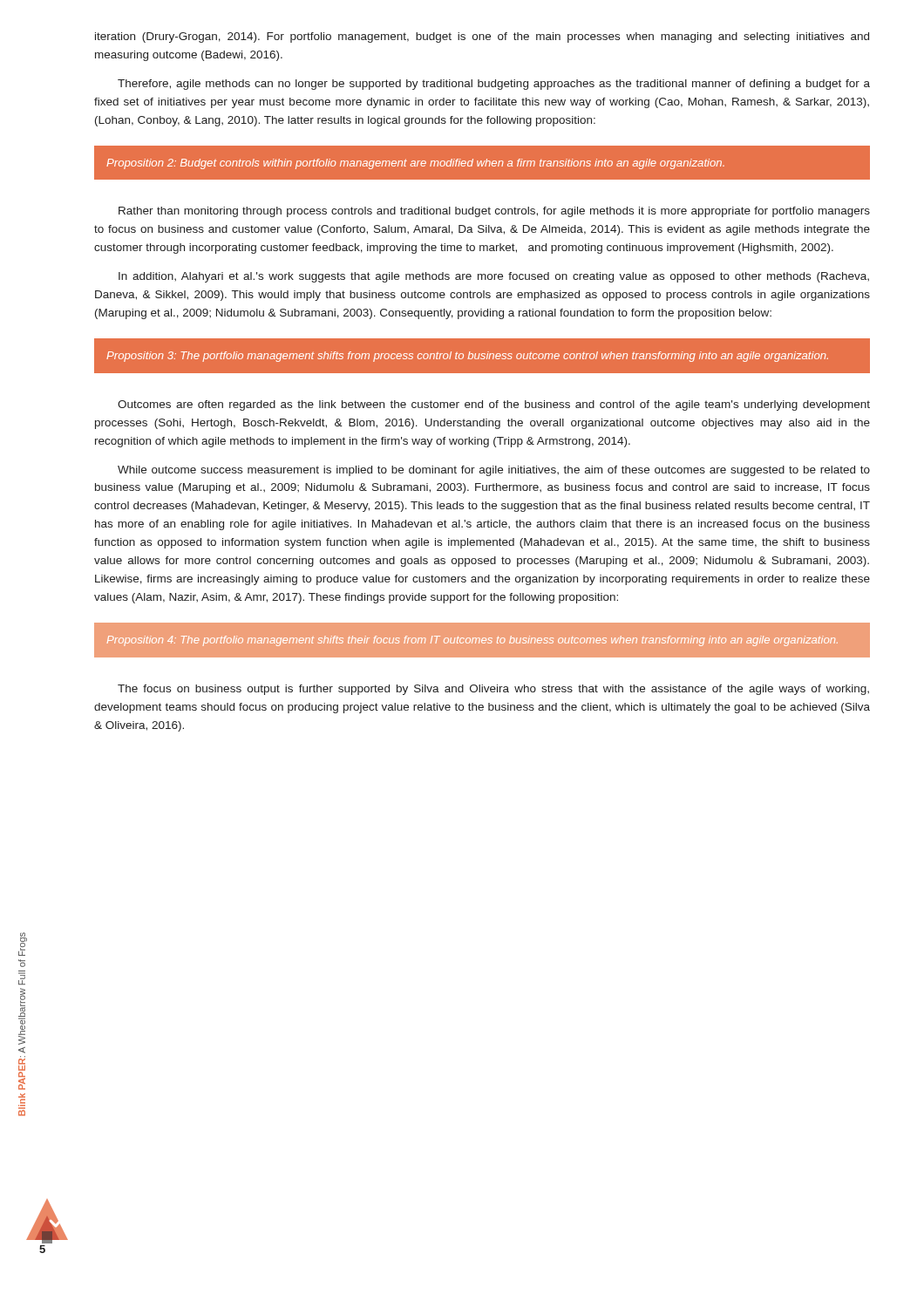Where is the passage that starts "While outcome success measurement is implied"?

tap(482, 533)
